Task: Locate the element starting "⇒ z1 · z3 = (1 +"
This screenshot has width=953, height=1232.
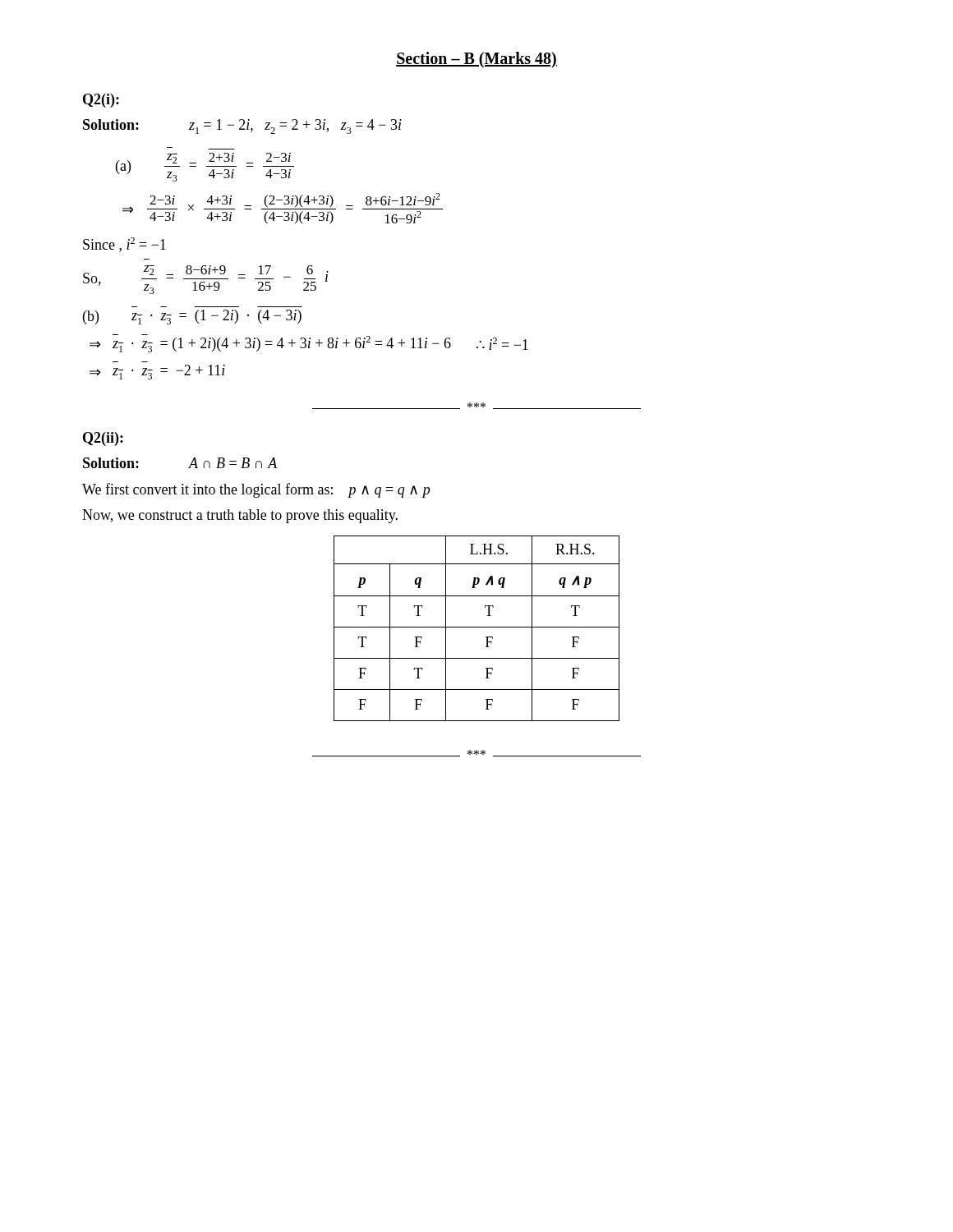Action: click(x=309, y=345)
